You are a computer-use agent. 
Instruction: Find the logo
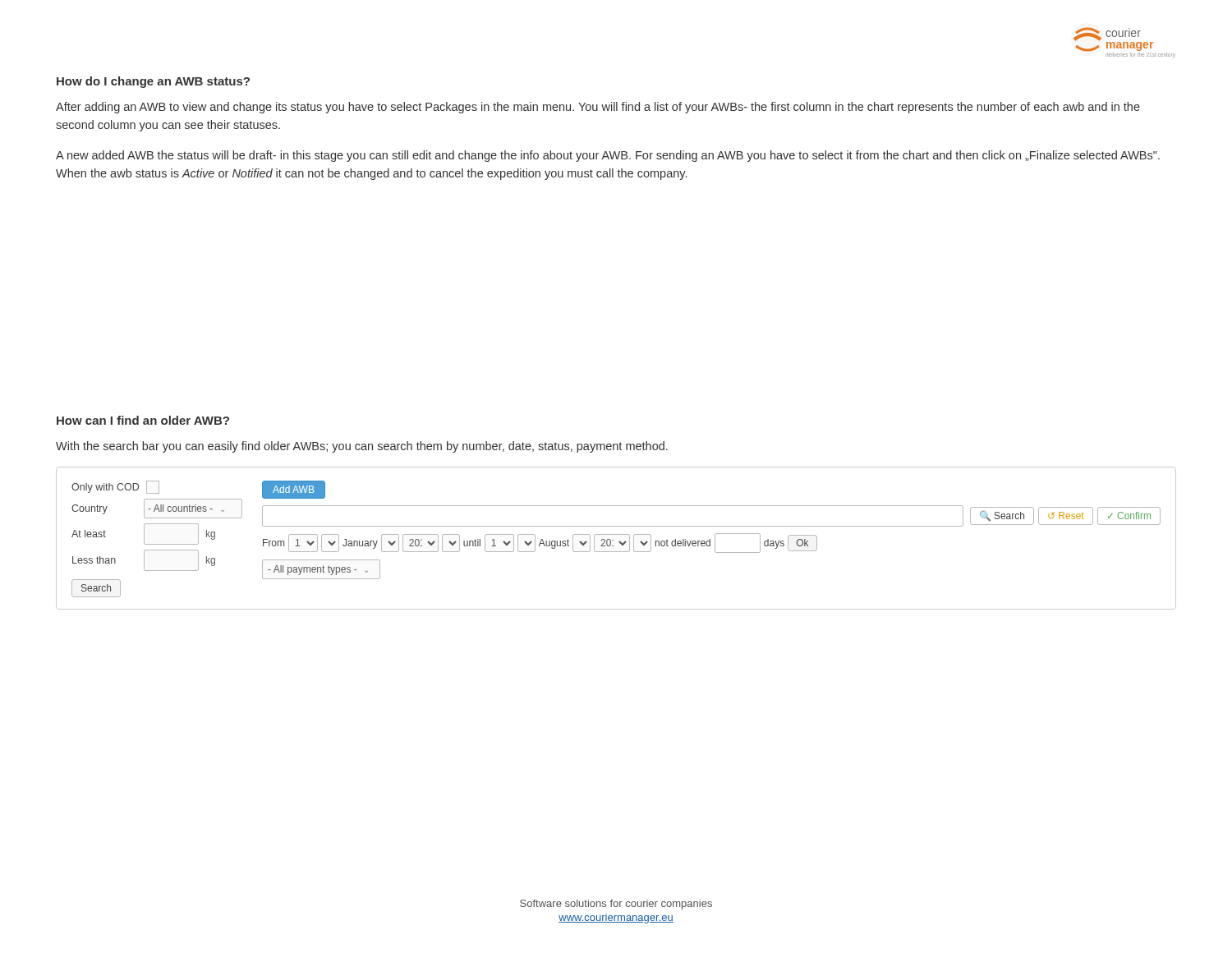pos(1135,41)
